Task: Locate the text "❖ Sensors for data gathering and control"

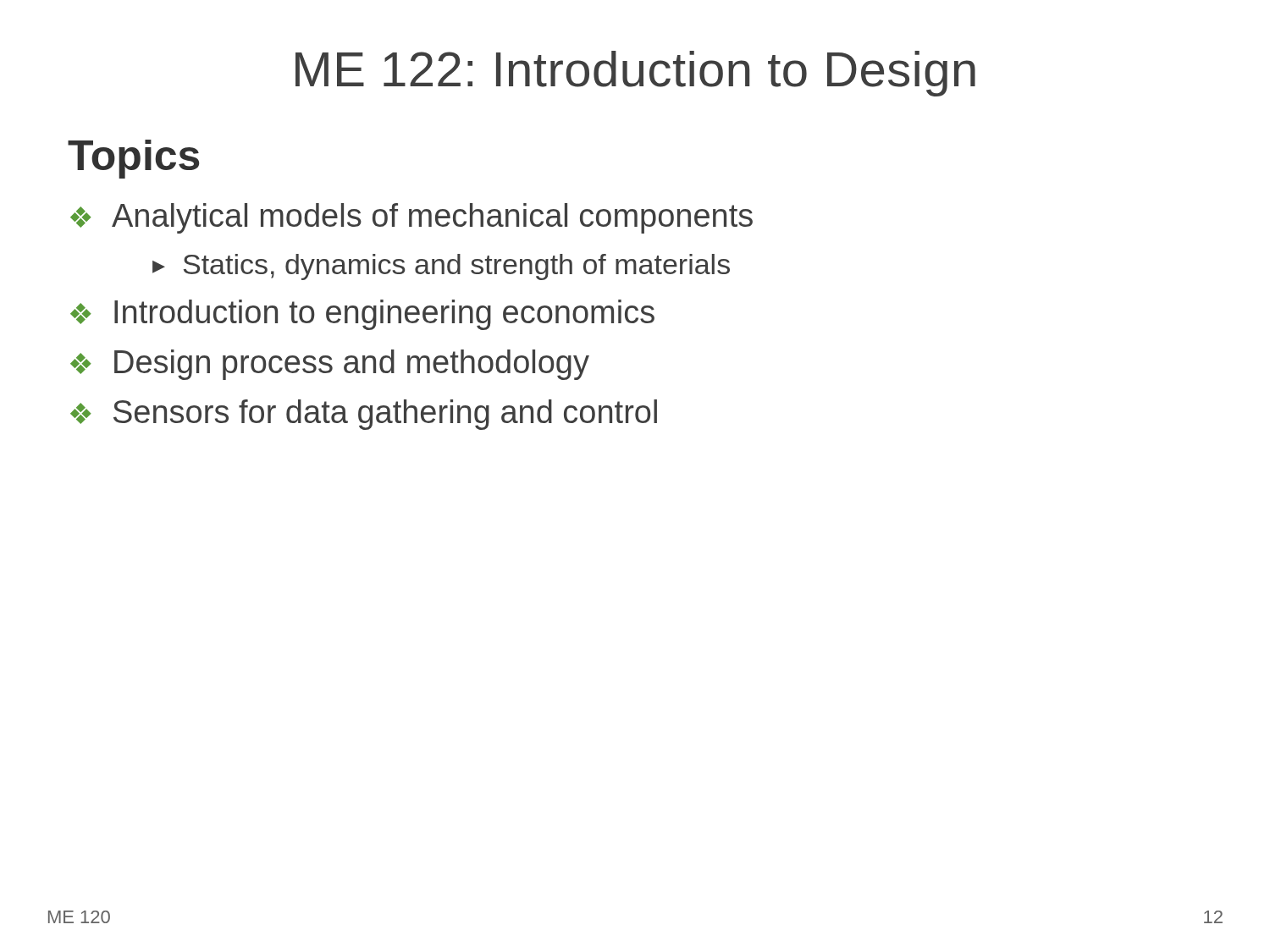Action: [x=363, y=413]
